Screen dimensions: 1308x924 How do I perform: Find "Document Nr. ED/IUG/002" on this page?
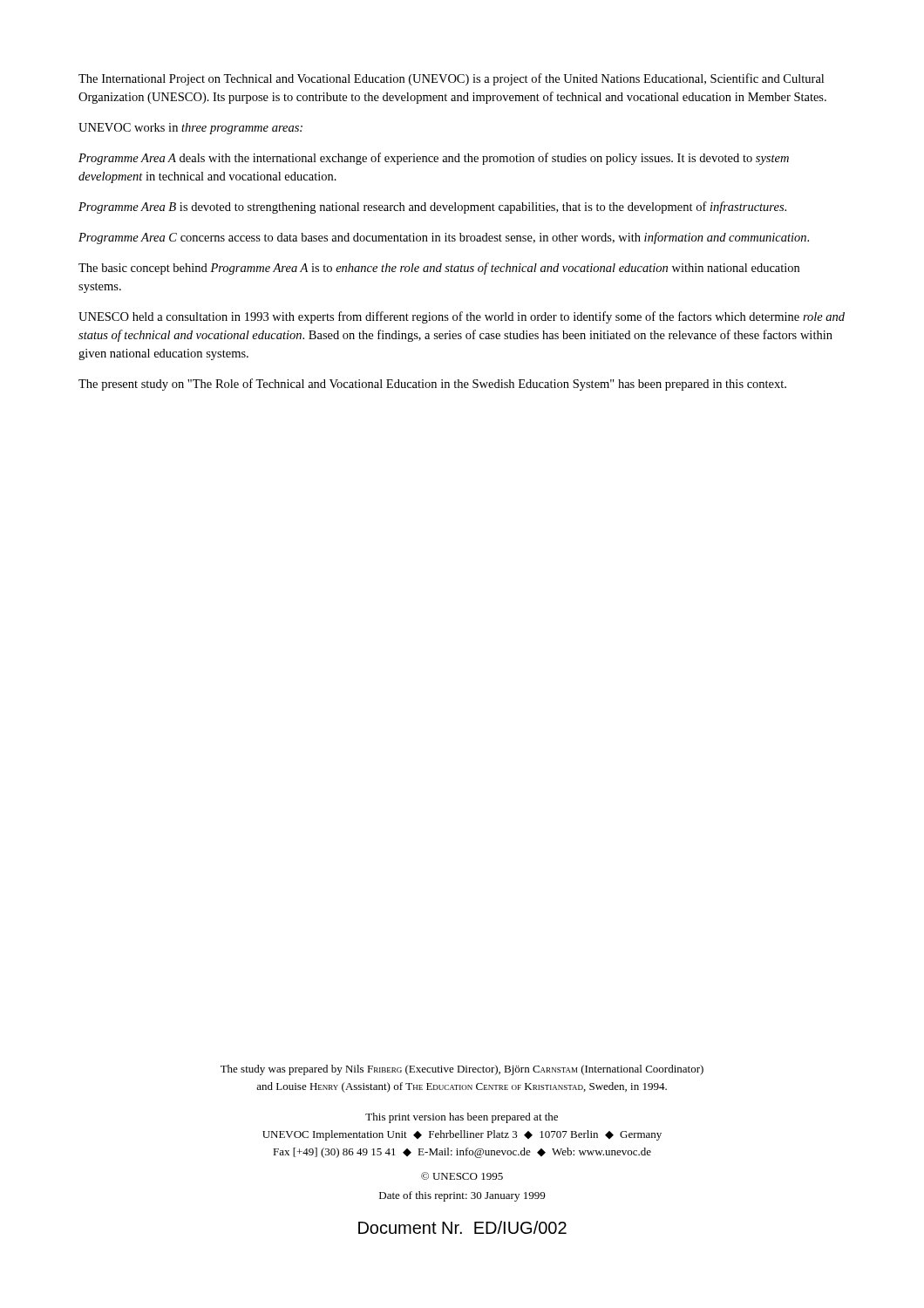coord(462,1228)
